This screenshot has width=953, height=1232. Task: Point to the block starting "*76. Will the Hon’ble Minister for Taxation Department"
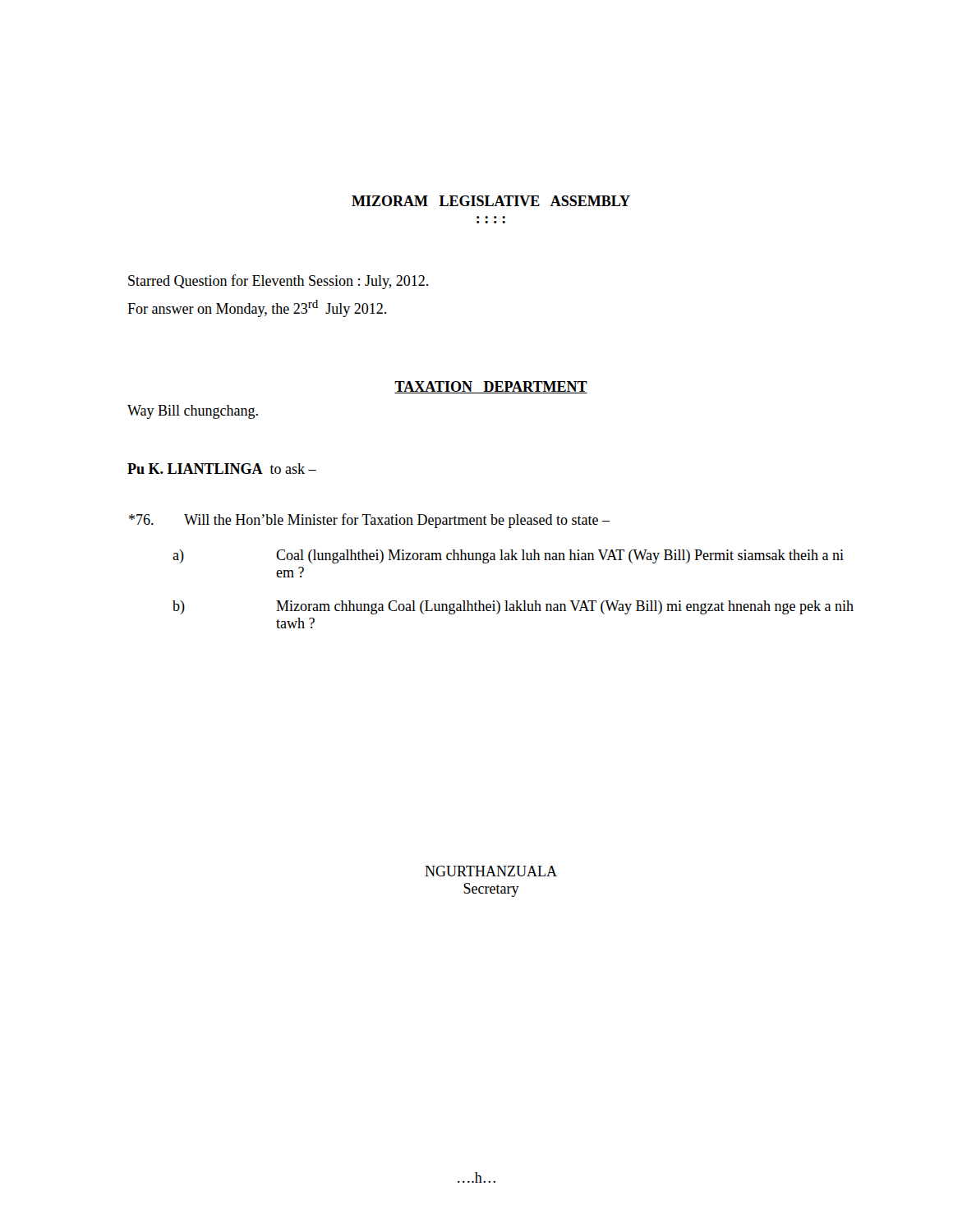[x=491, y=520]
